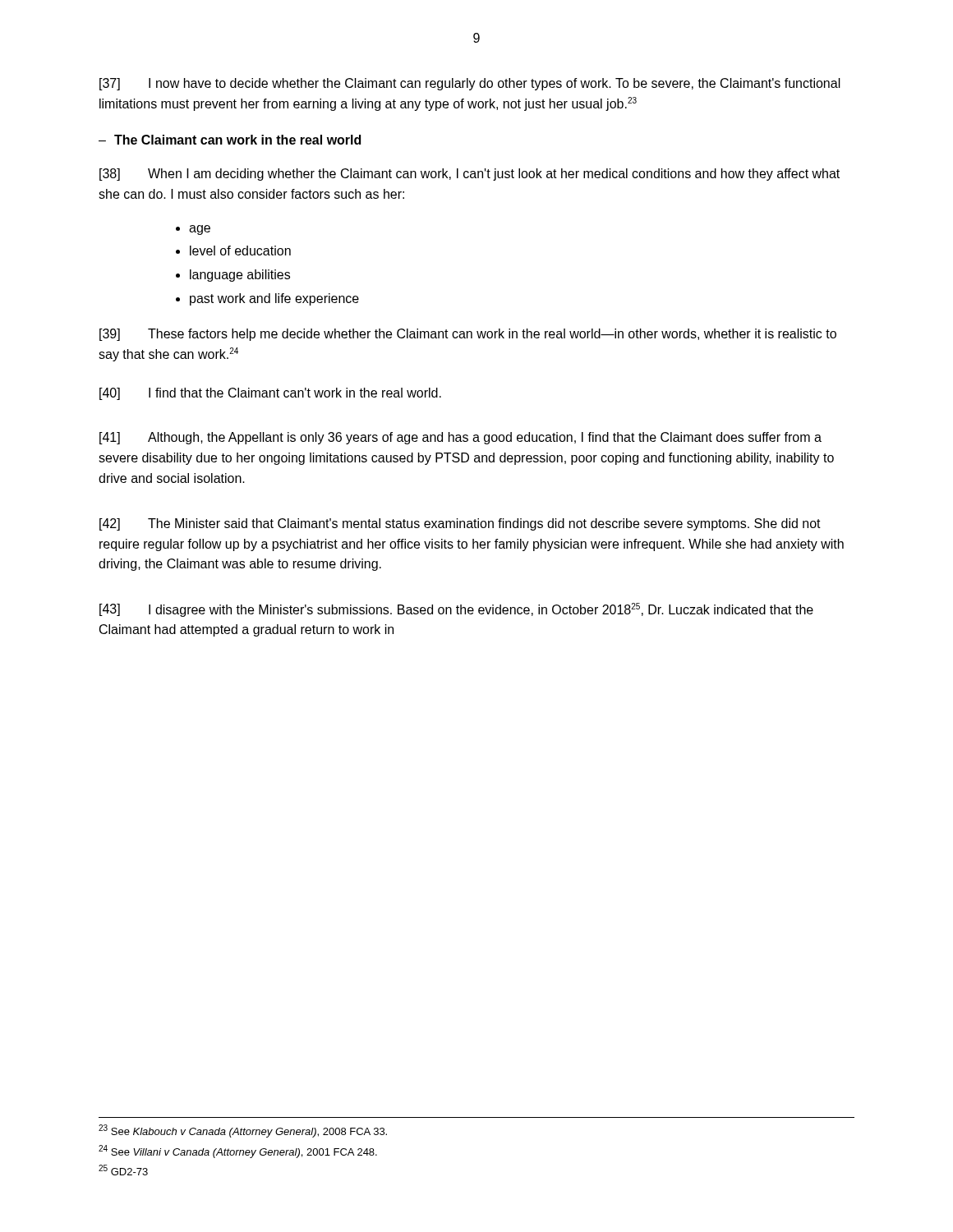The image size is (953, 1232).
Task: Navigate to the text starting "23 See Klabouch"
Action: [x=243, y=1131]
